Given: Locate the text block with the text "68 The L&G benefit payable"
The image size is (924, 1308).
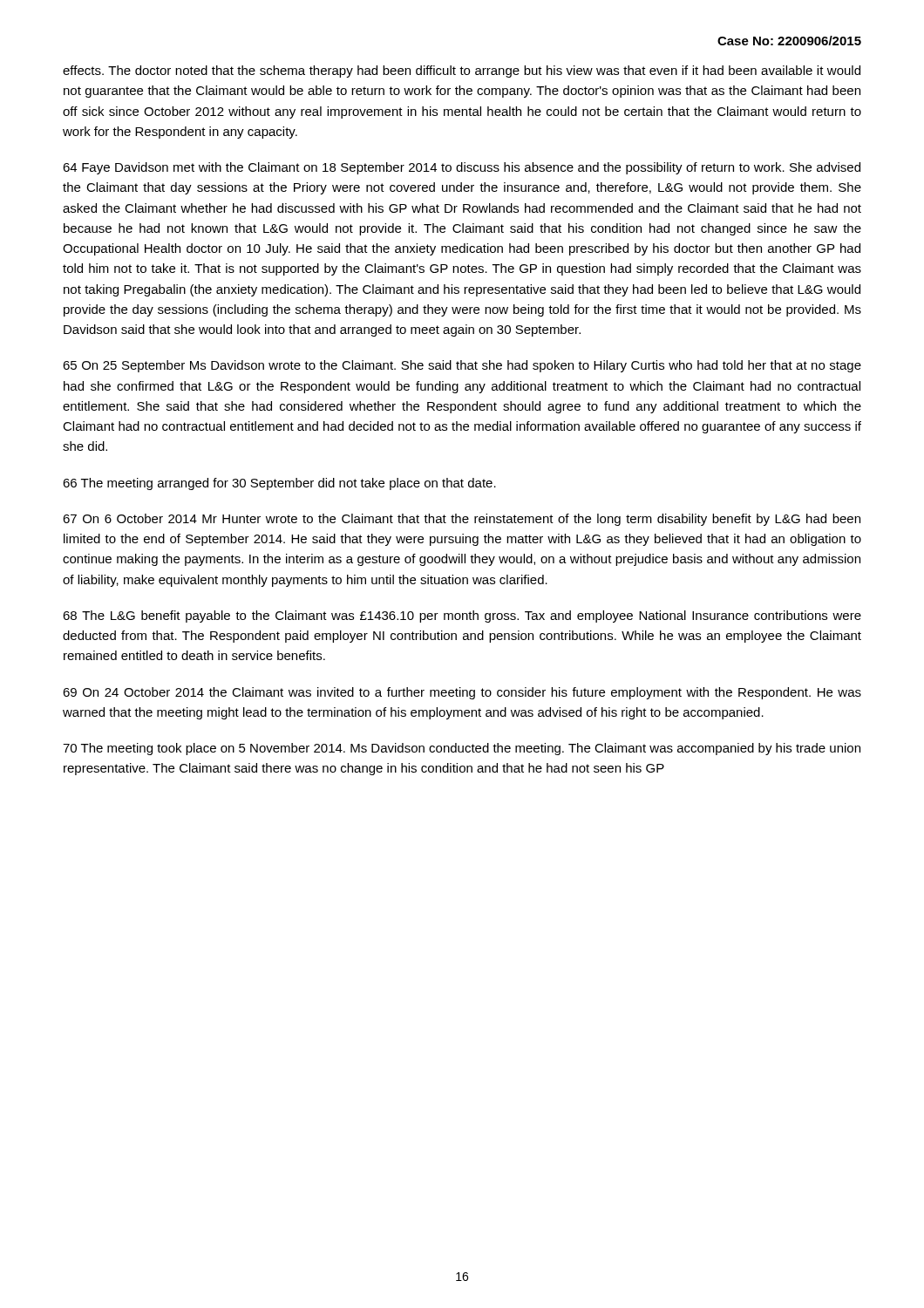Looking at the screenshot, I should (462, 635).
